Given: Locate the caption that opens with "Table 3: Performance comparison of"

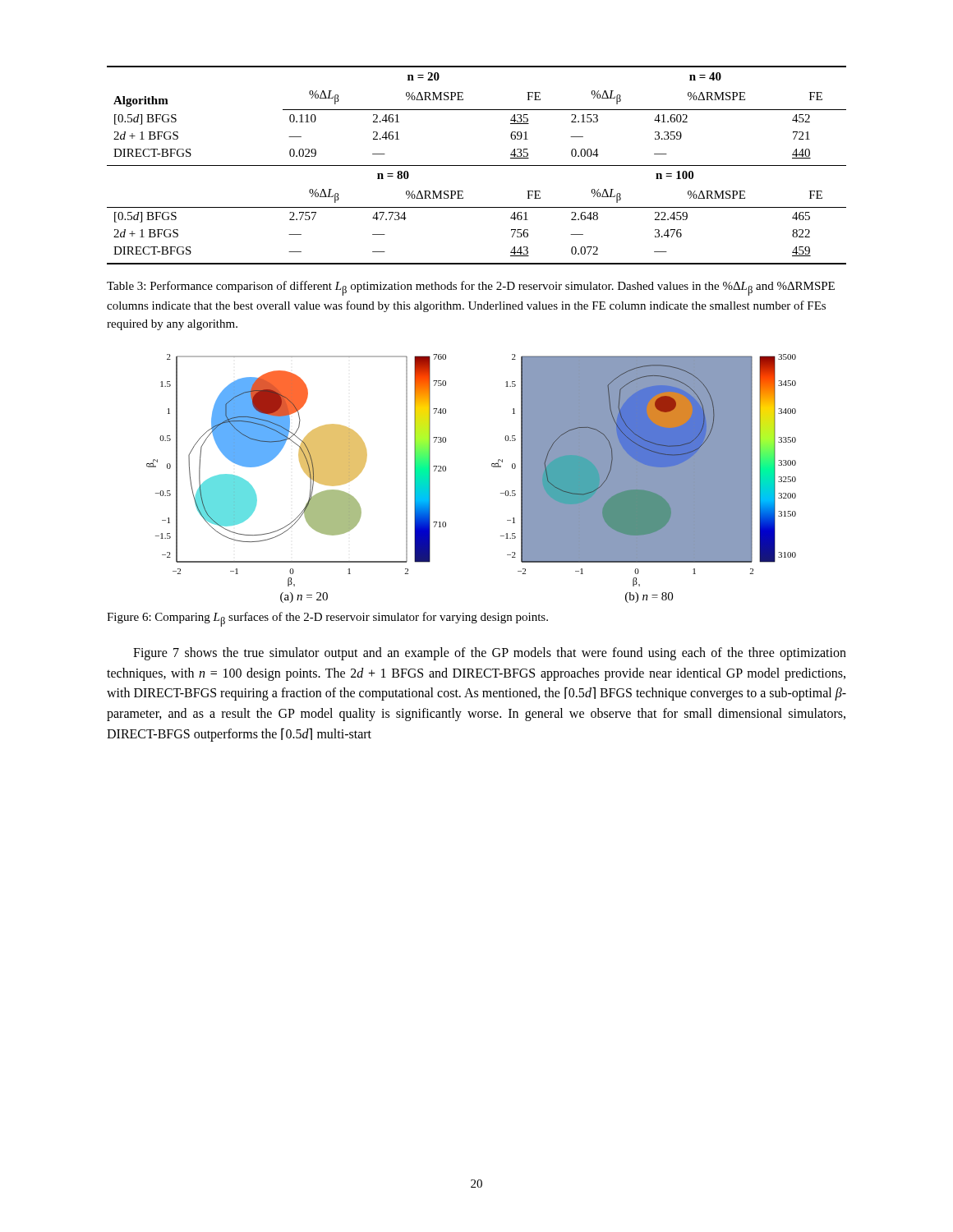Looking at the screenshot, I should (x=471, y=305).
